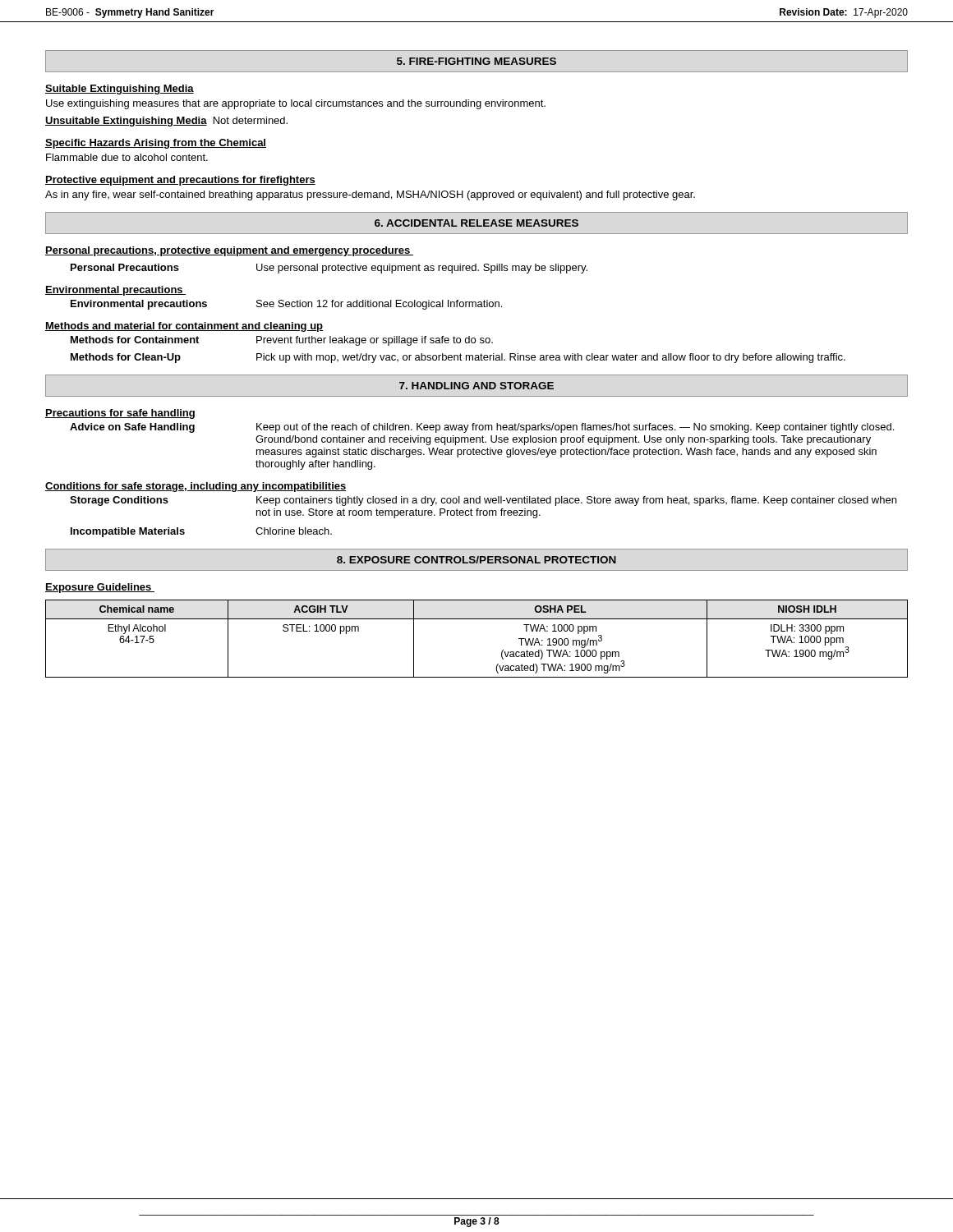Locate the text block that says "Advice on Safe Handling Keep"

[x=489, y=445]
